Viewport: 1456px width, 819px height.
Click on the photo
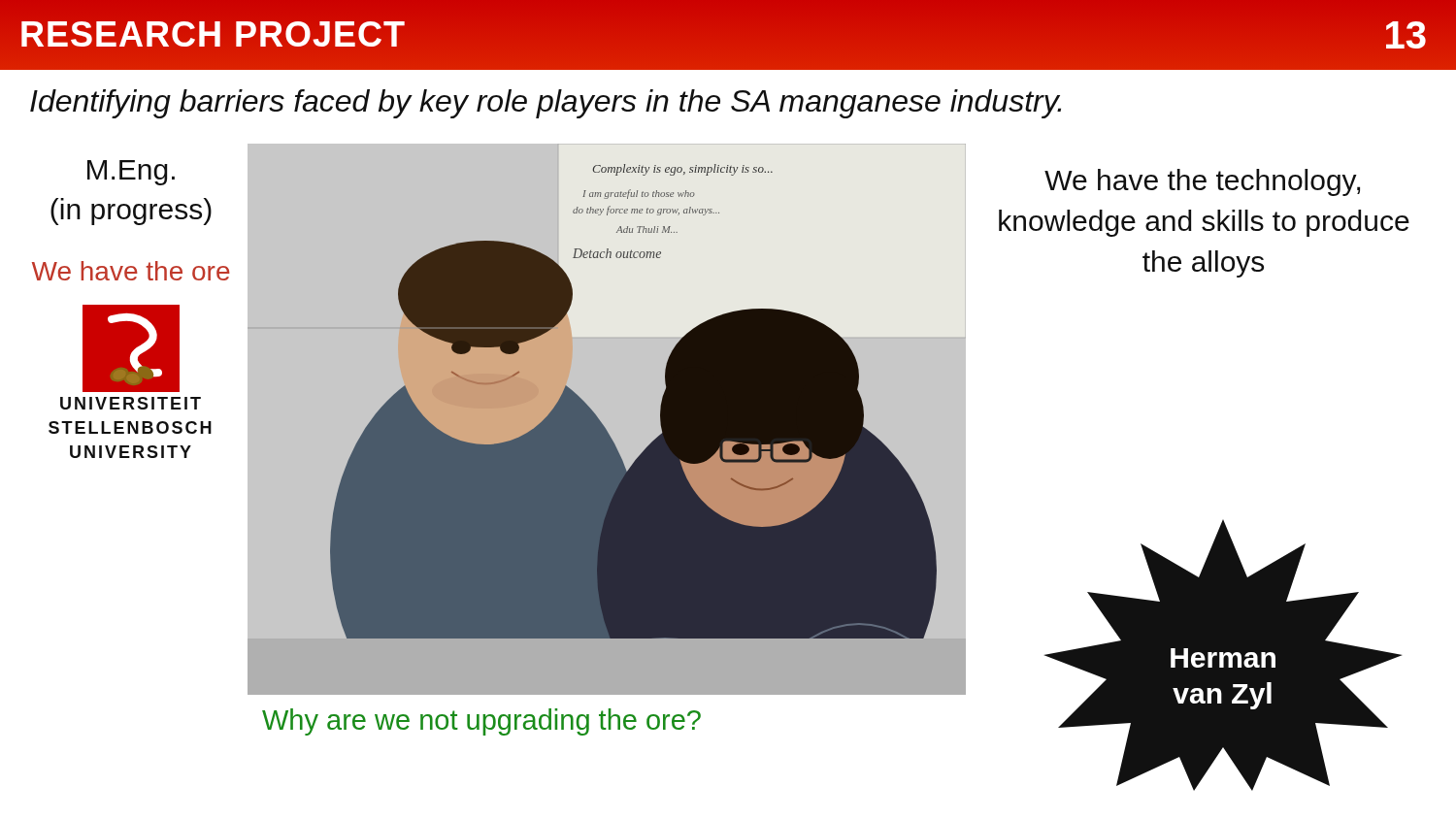(x=607, y=419)
